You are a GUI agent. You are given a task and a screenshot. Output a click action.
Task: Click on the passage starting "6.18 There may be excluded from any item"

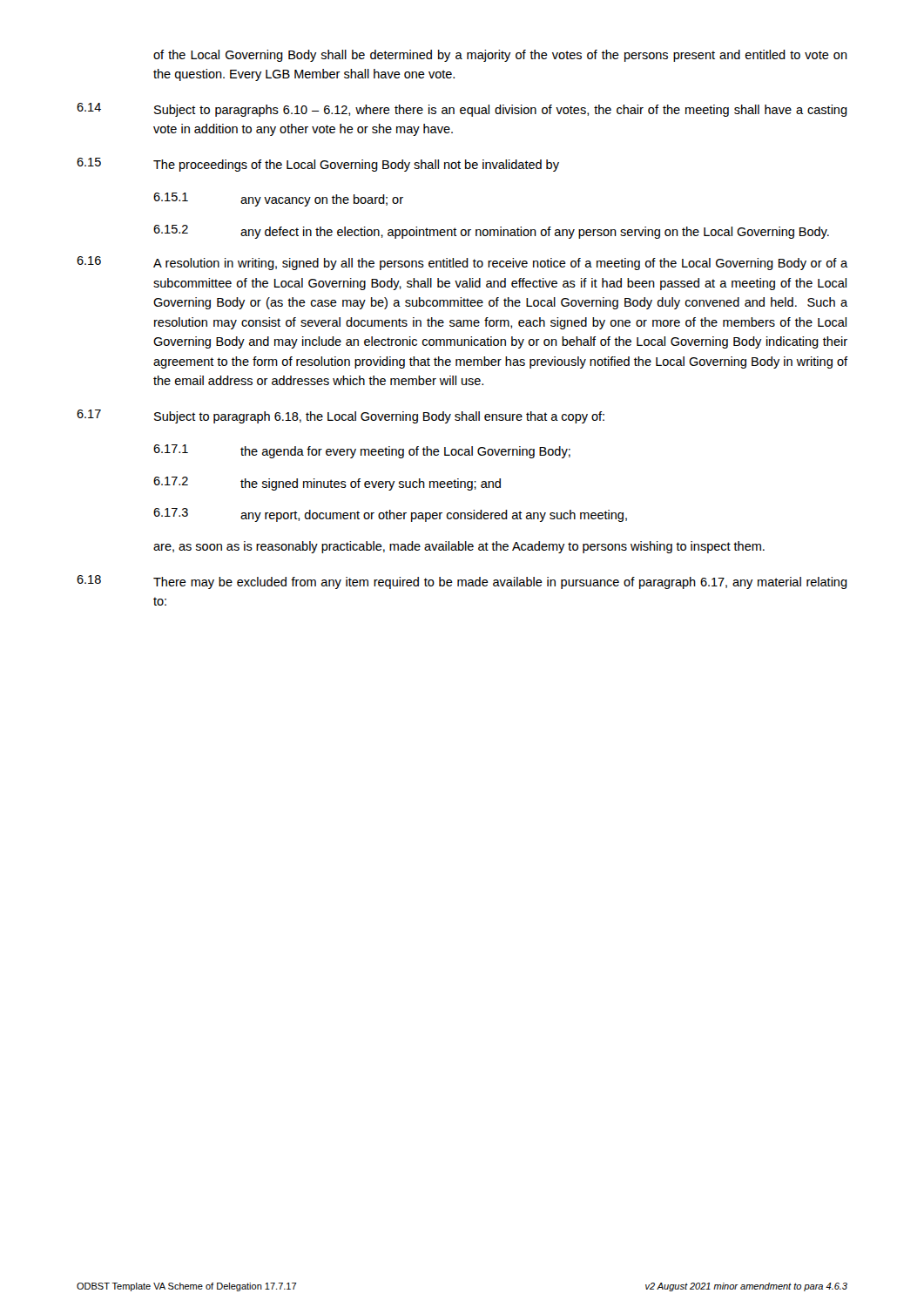pos(462,592)
